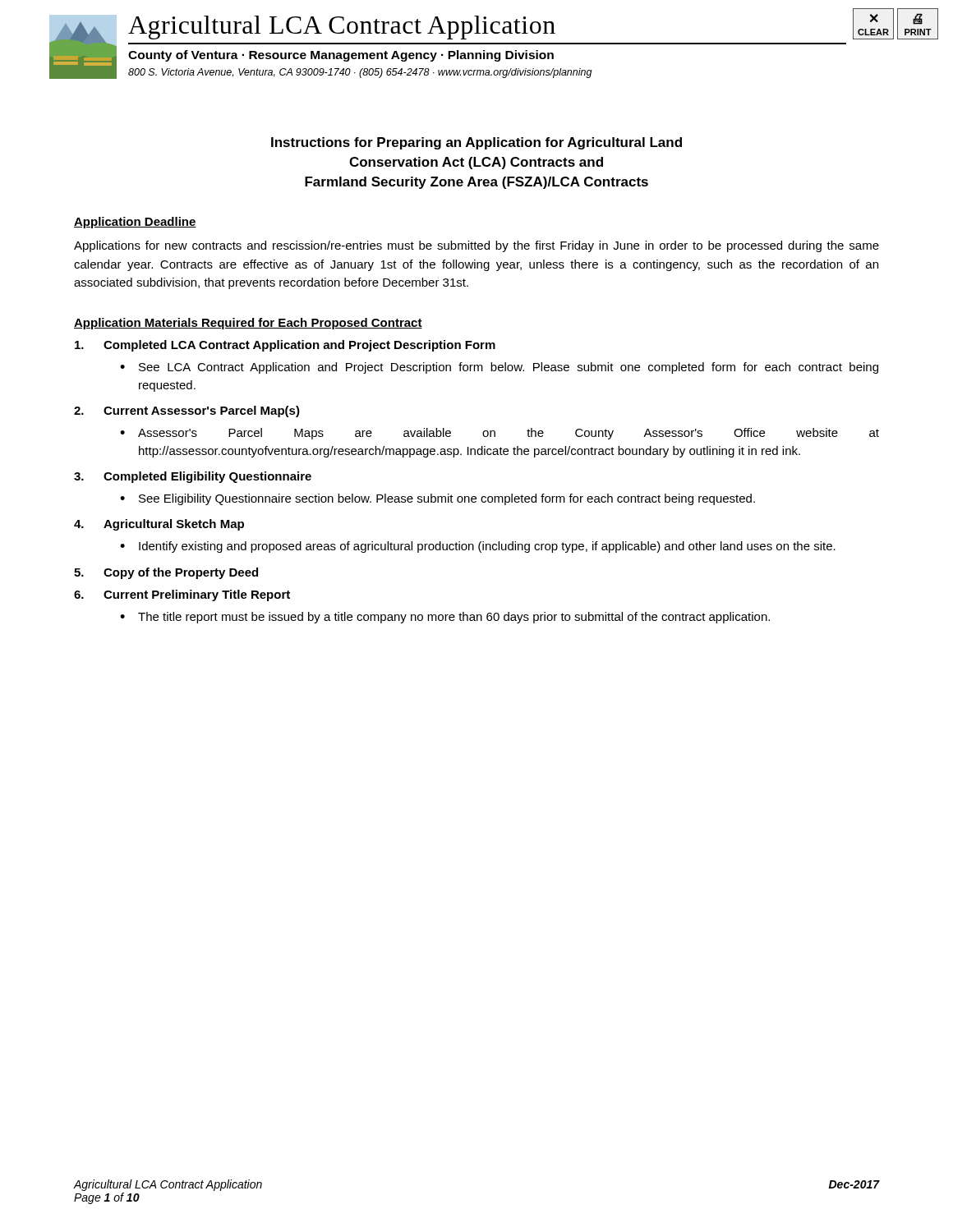Find the text block starting "Instructions for Preparing an Application for Agricultural"

[476, 162]
